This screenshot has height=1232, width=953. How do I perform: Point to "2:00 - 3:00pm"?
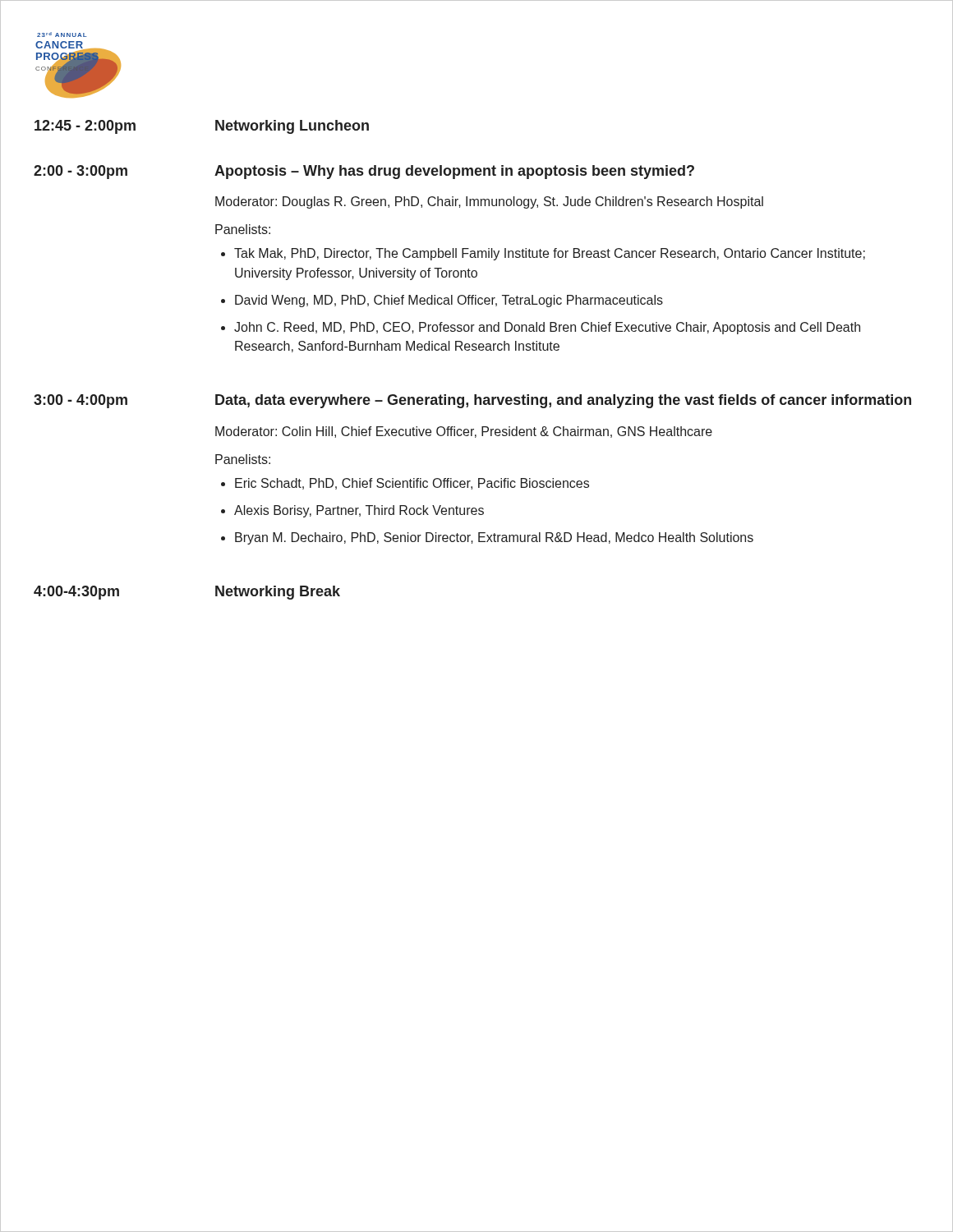click(81, 171)
